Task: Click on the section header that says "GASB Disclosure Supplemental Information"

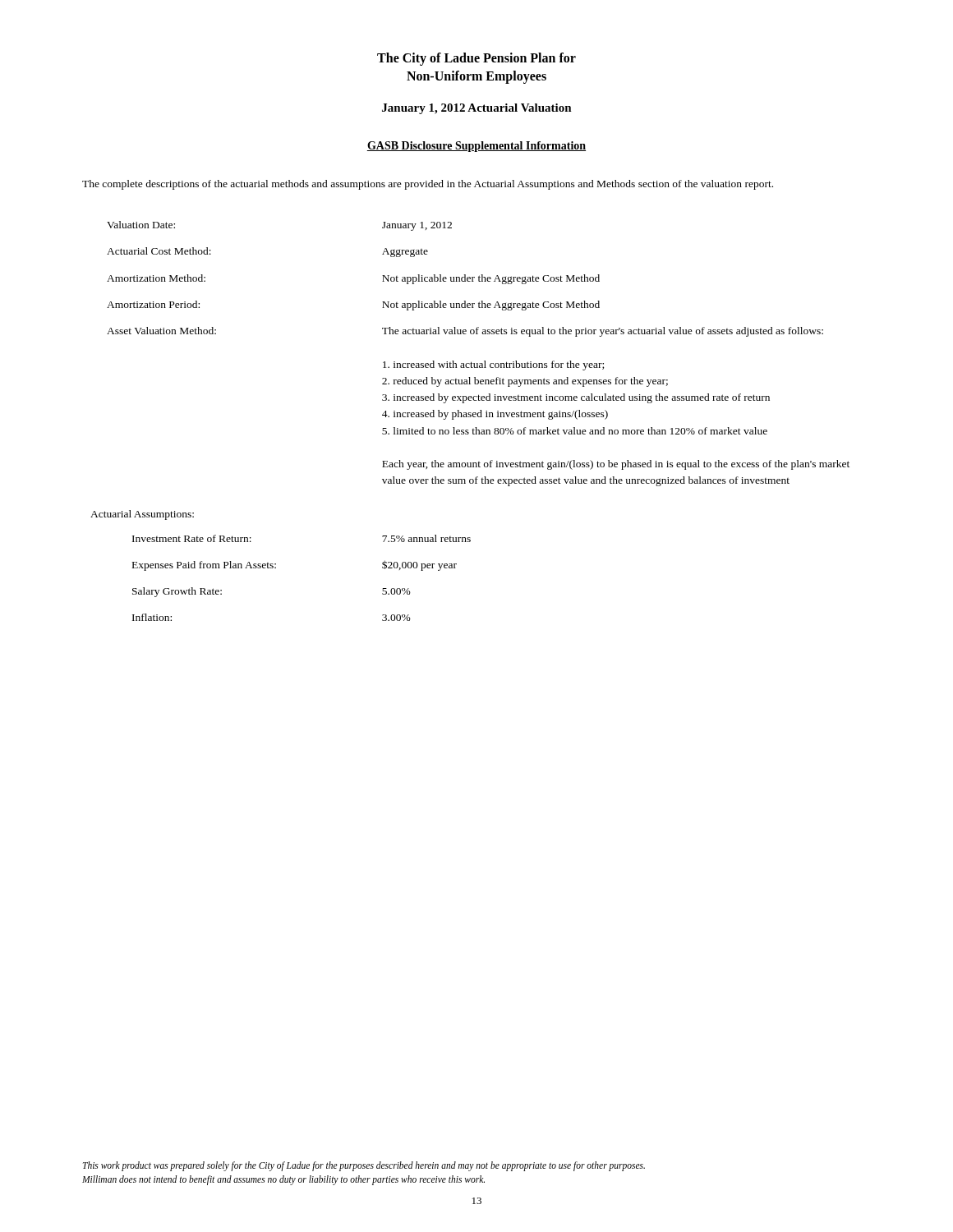Action: coord(476,146)
